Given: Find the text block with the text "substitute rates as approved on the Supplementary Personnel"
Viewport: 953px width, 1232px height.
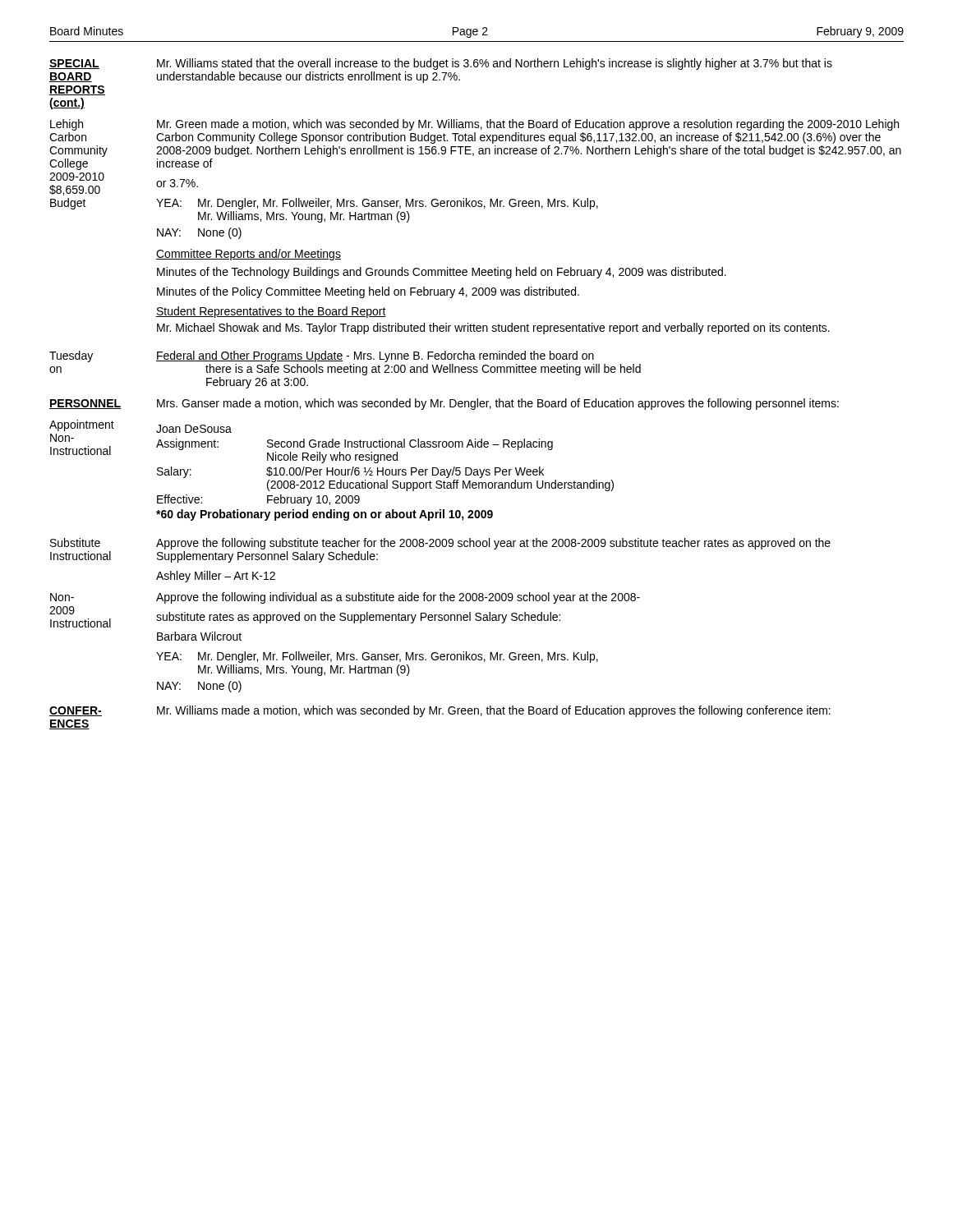Looking at the screenshot, I should click(x=530, y=617).
